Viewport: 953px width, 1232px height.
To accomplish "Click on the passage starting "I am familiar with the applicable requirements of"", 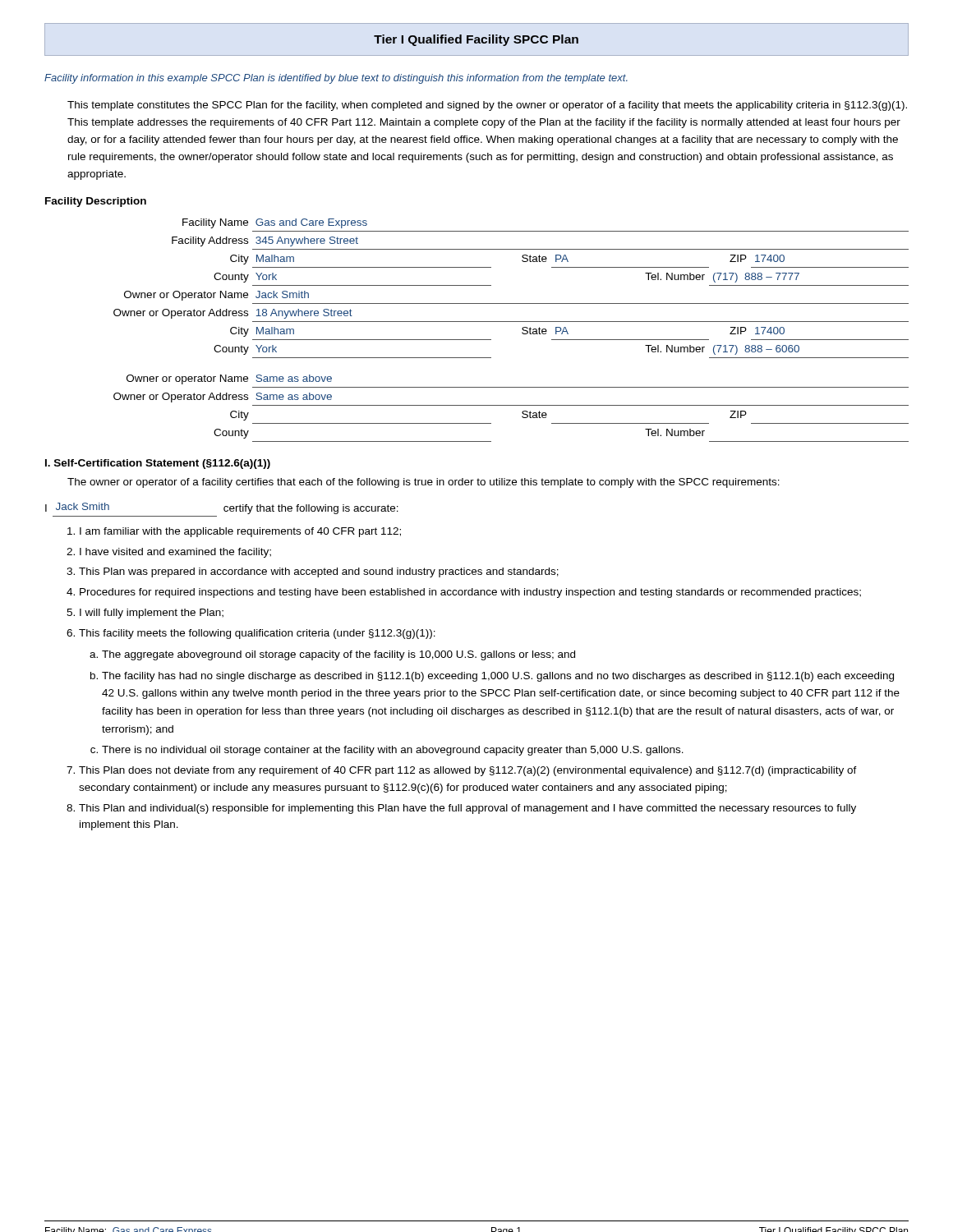I will click(494, 678).
